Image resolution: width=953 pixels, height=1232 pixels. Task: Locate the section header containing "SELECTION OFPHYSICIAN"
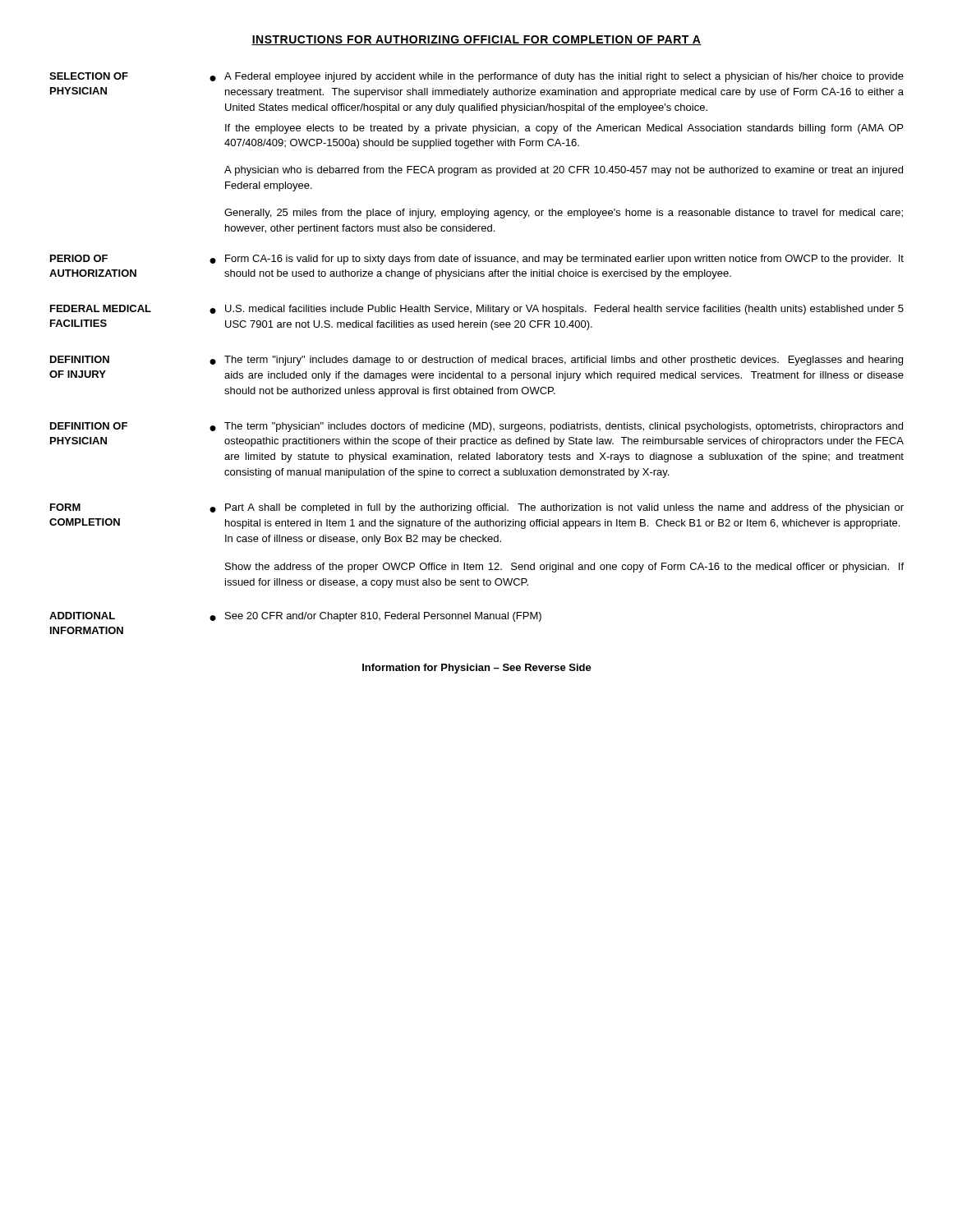click(89, 83)
